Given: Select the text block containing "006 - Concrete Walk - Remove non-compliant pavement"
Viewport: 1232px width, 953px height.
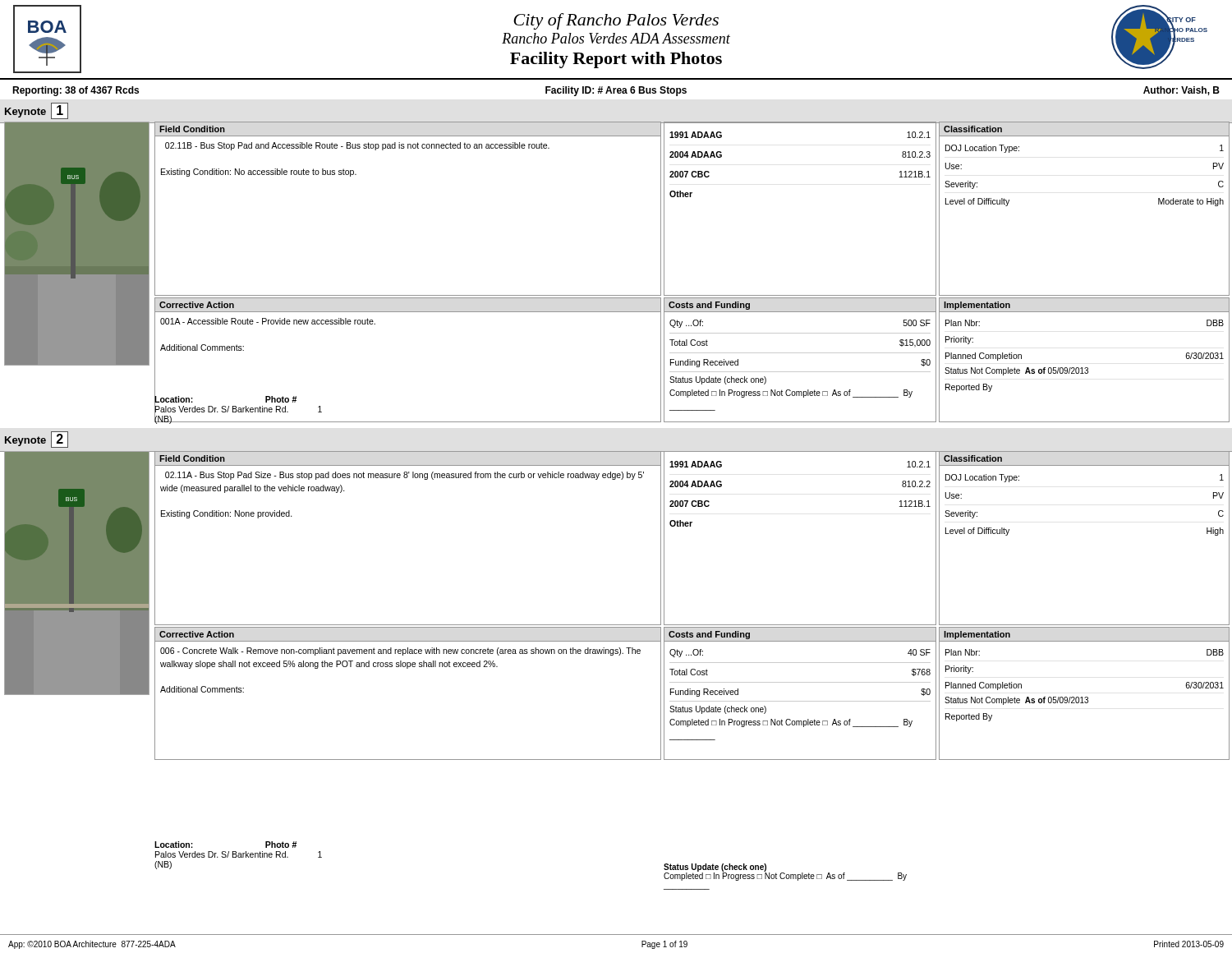Looking at the screenshot, I should click(401, 670).
